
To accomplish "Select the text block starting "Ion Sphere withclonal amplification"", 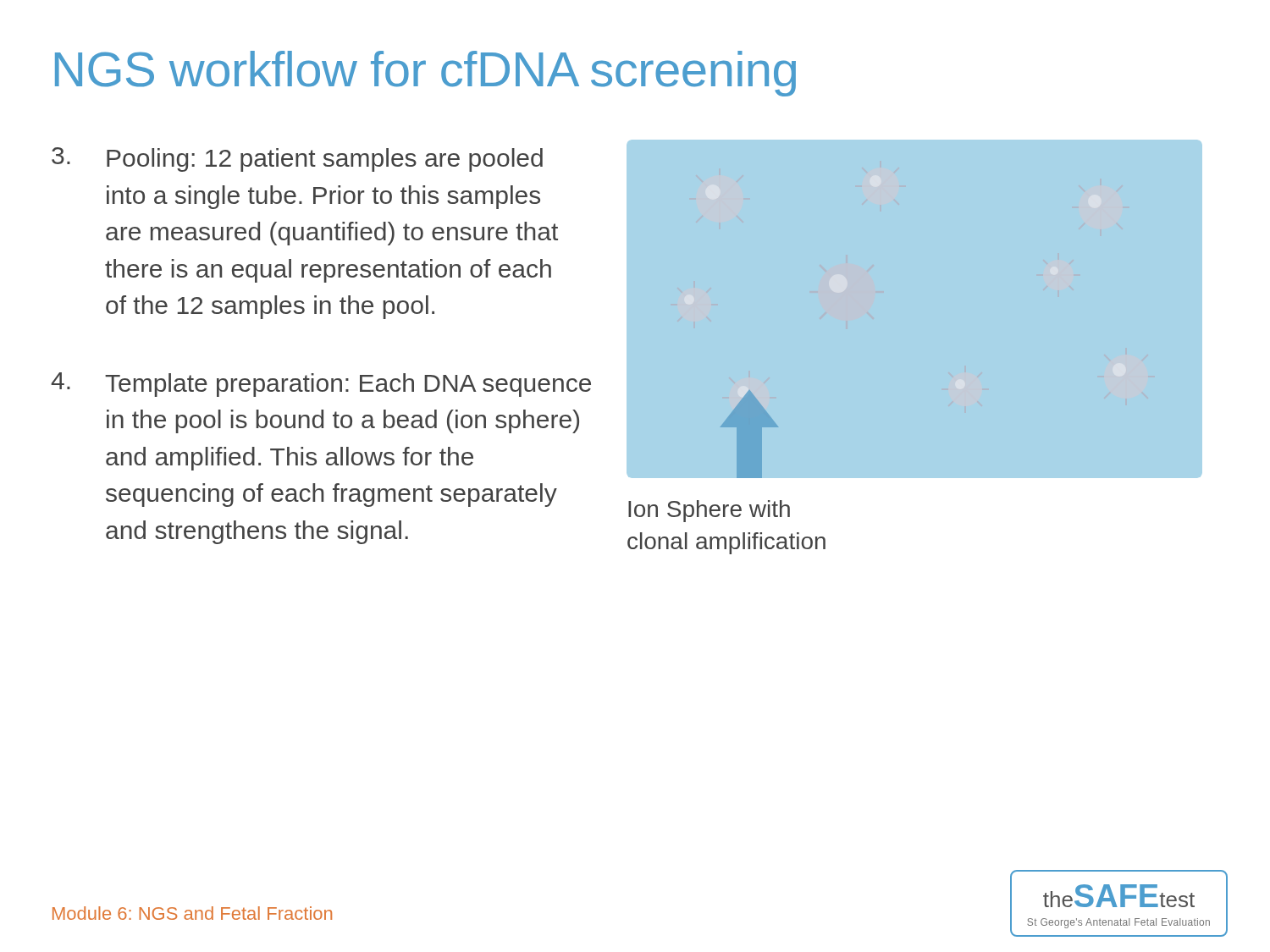I will pyautogui.click(x=727, y=525).
